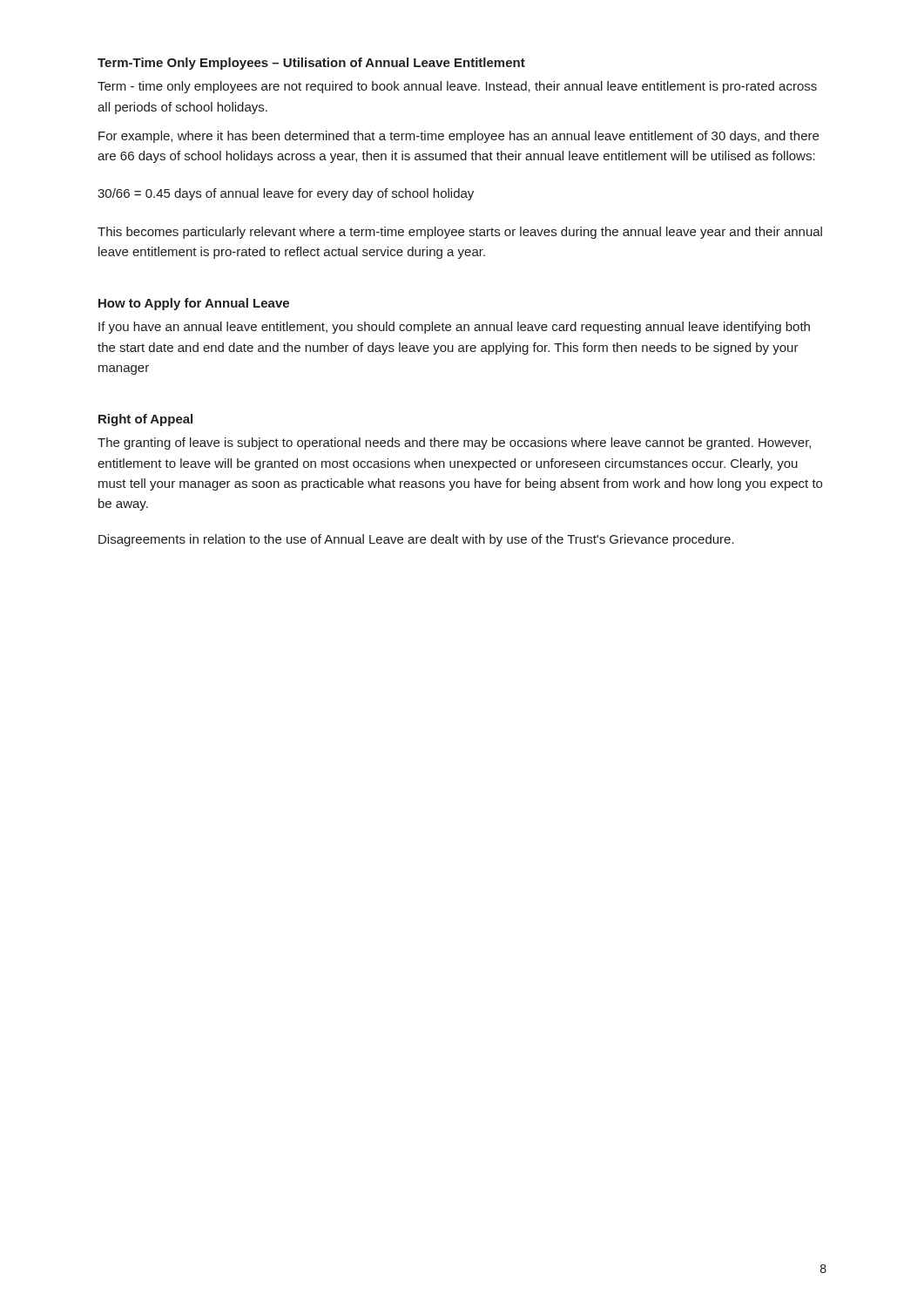
Task: Navigate to the block starting "Right of Appeal"
Action: [146, 419]
